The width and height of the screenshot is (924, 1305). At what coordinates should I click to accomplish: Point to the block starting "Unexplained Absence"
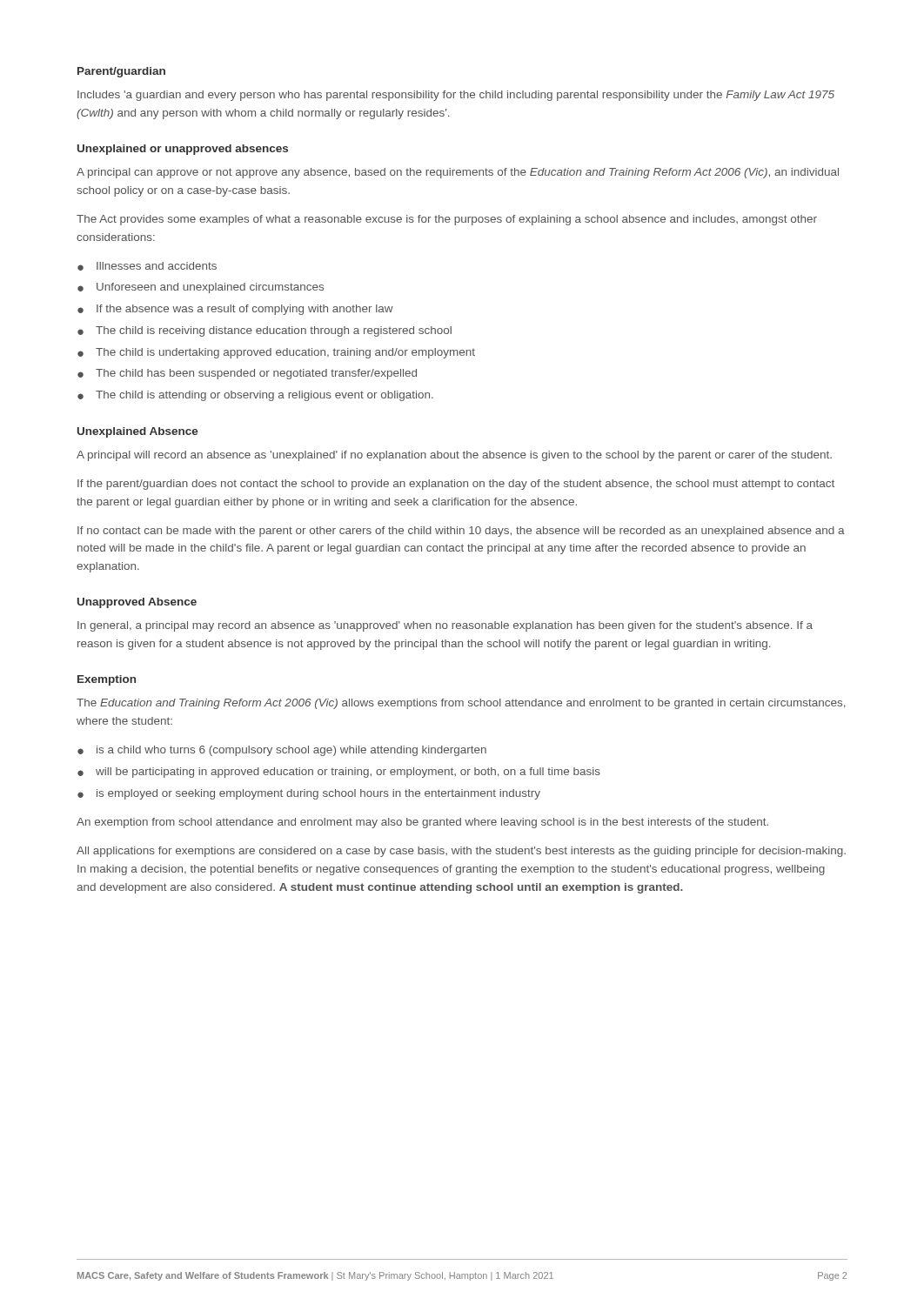(137, 431)
